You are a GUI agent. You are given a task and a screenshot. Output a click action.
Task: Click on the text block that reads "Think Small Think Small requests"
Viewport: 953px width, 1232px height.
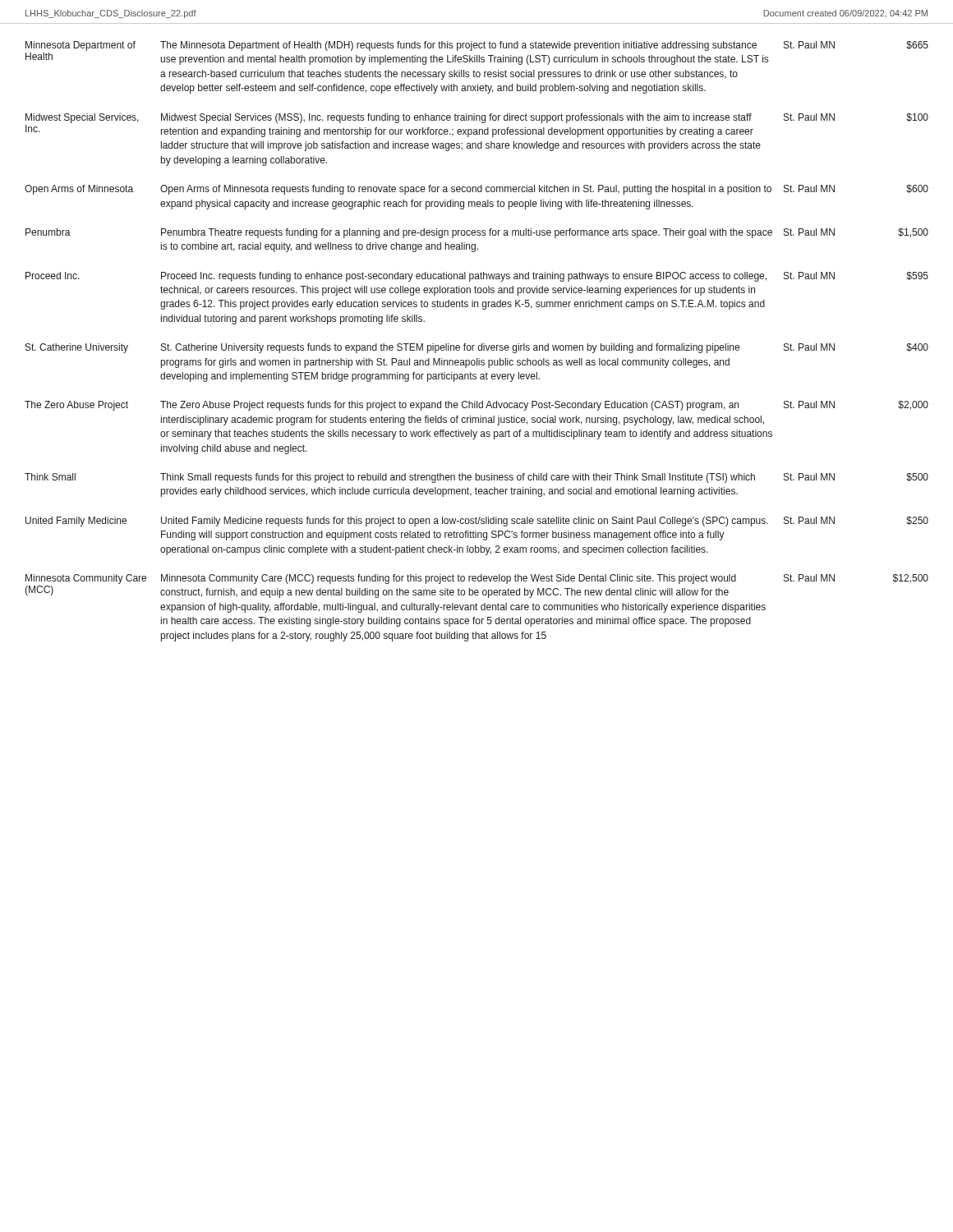(476, 485)
